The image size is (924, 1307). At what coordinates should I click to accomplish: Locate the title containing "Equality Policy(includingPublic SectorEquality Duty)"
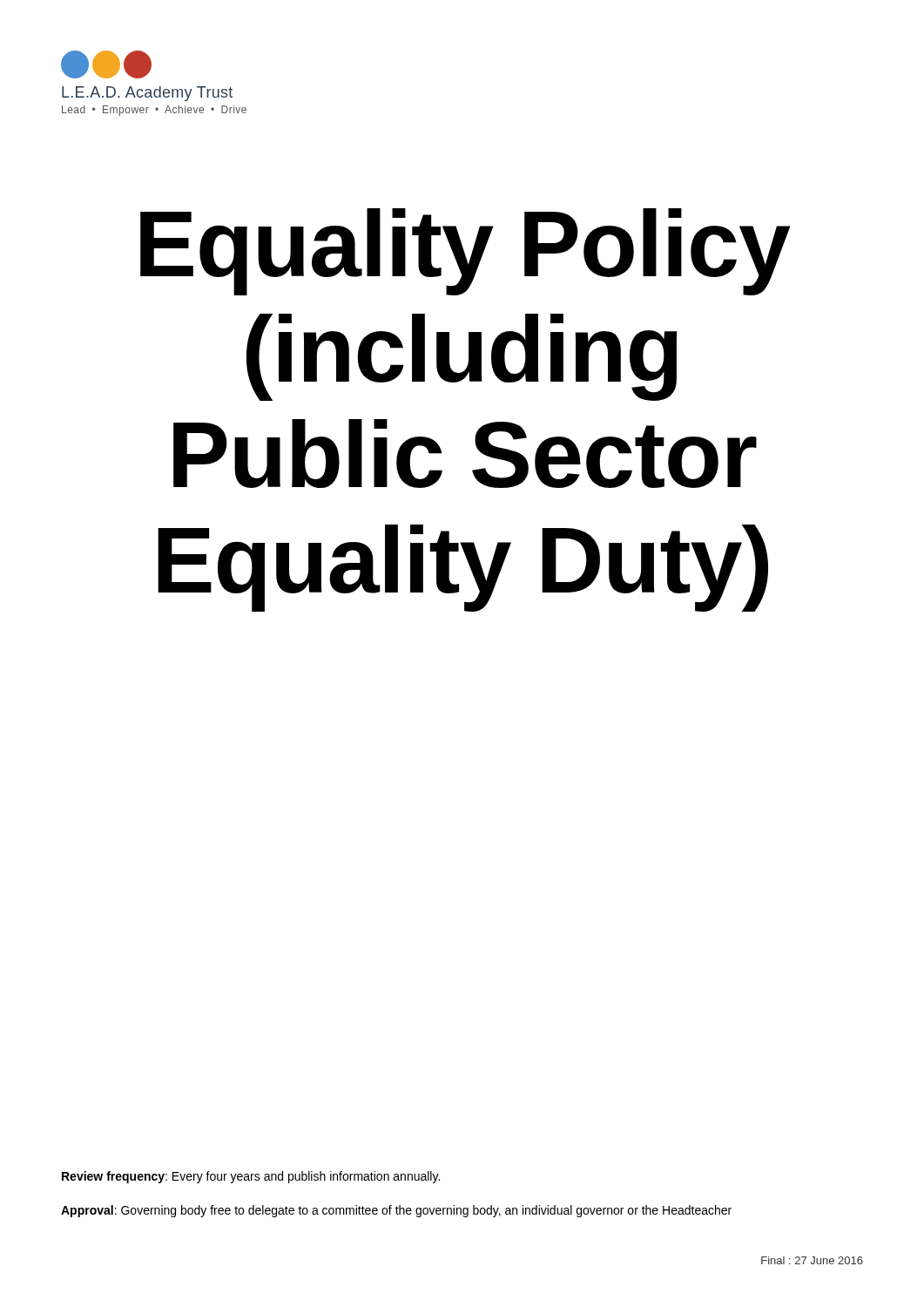[x=462, y=402]
